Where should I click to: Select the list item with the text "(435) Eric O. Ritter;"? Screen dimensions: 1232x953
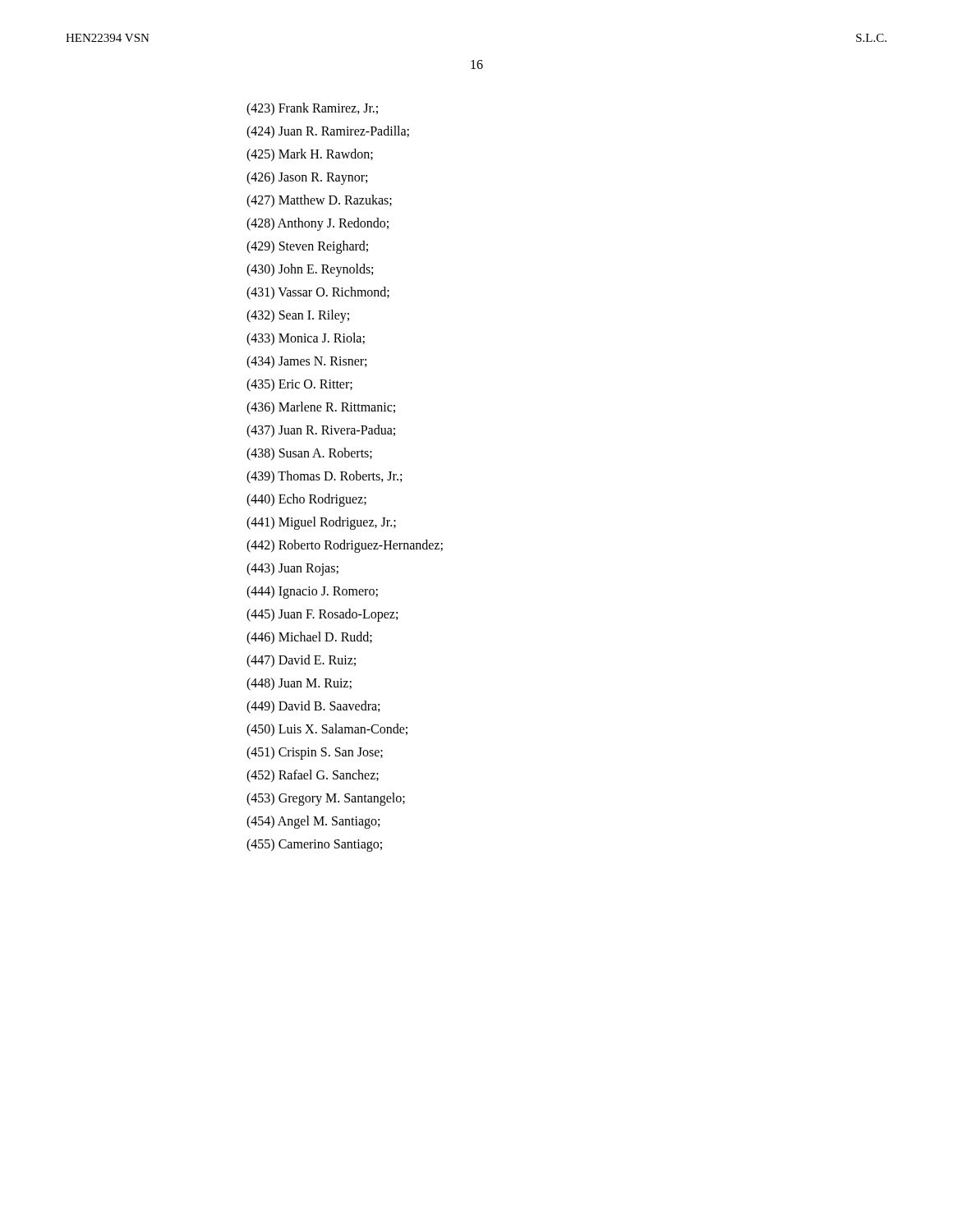click(x=300, y=384)
